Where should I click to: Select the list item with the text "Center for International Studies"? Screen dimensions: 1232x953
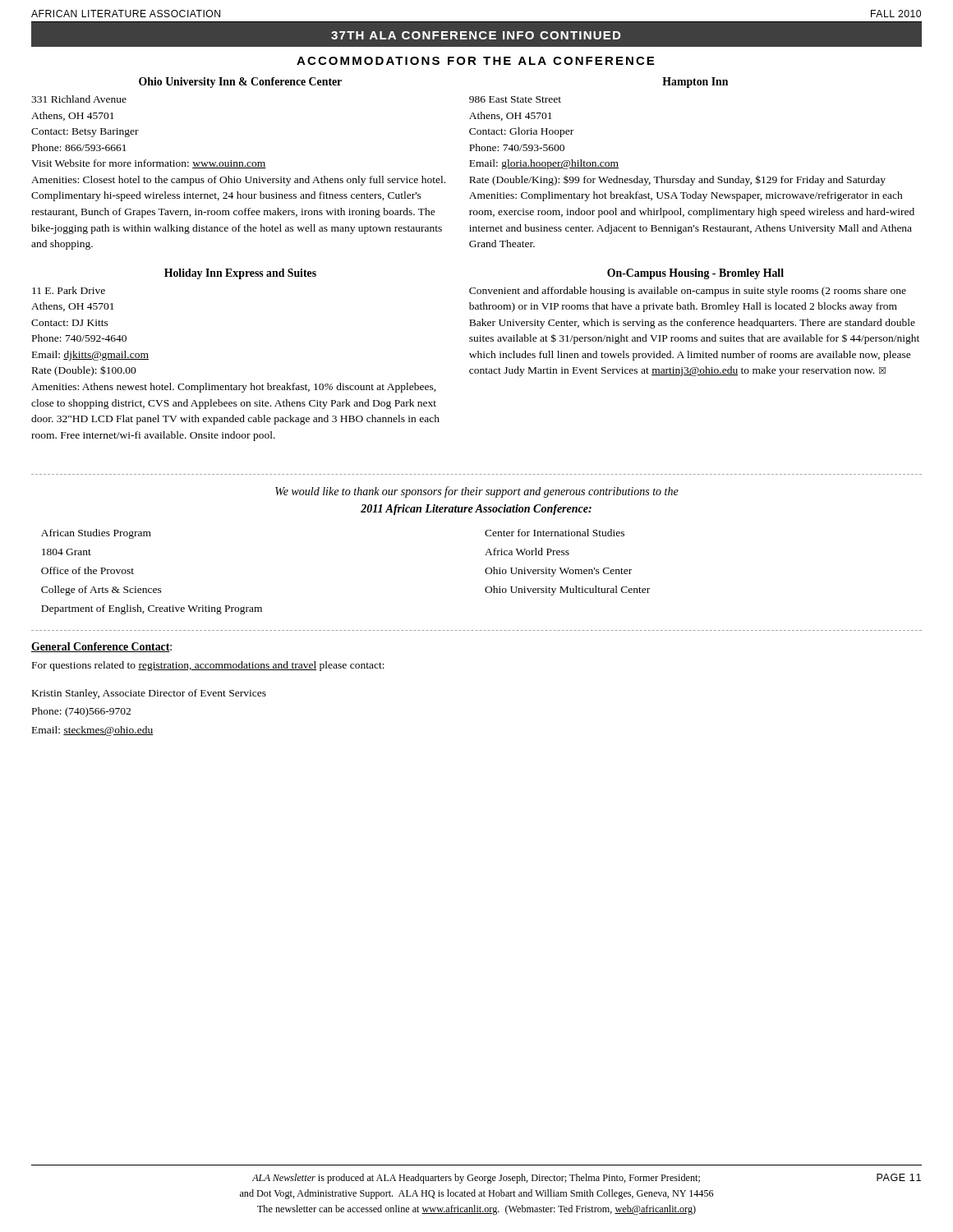pos(555,533)
